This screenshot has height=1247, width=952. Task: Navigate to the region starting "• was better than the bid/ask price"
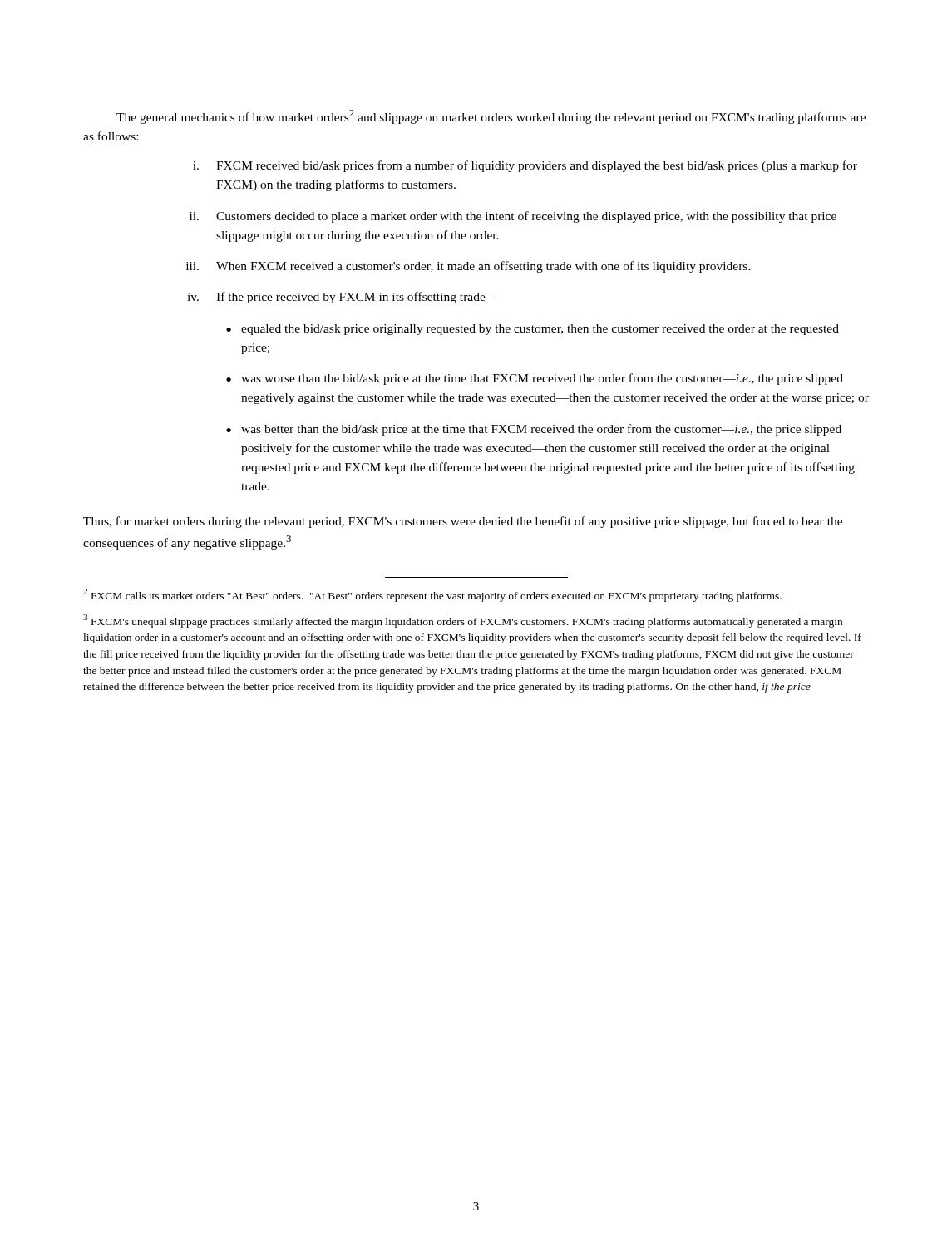point(543,457)
